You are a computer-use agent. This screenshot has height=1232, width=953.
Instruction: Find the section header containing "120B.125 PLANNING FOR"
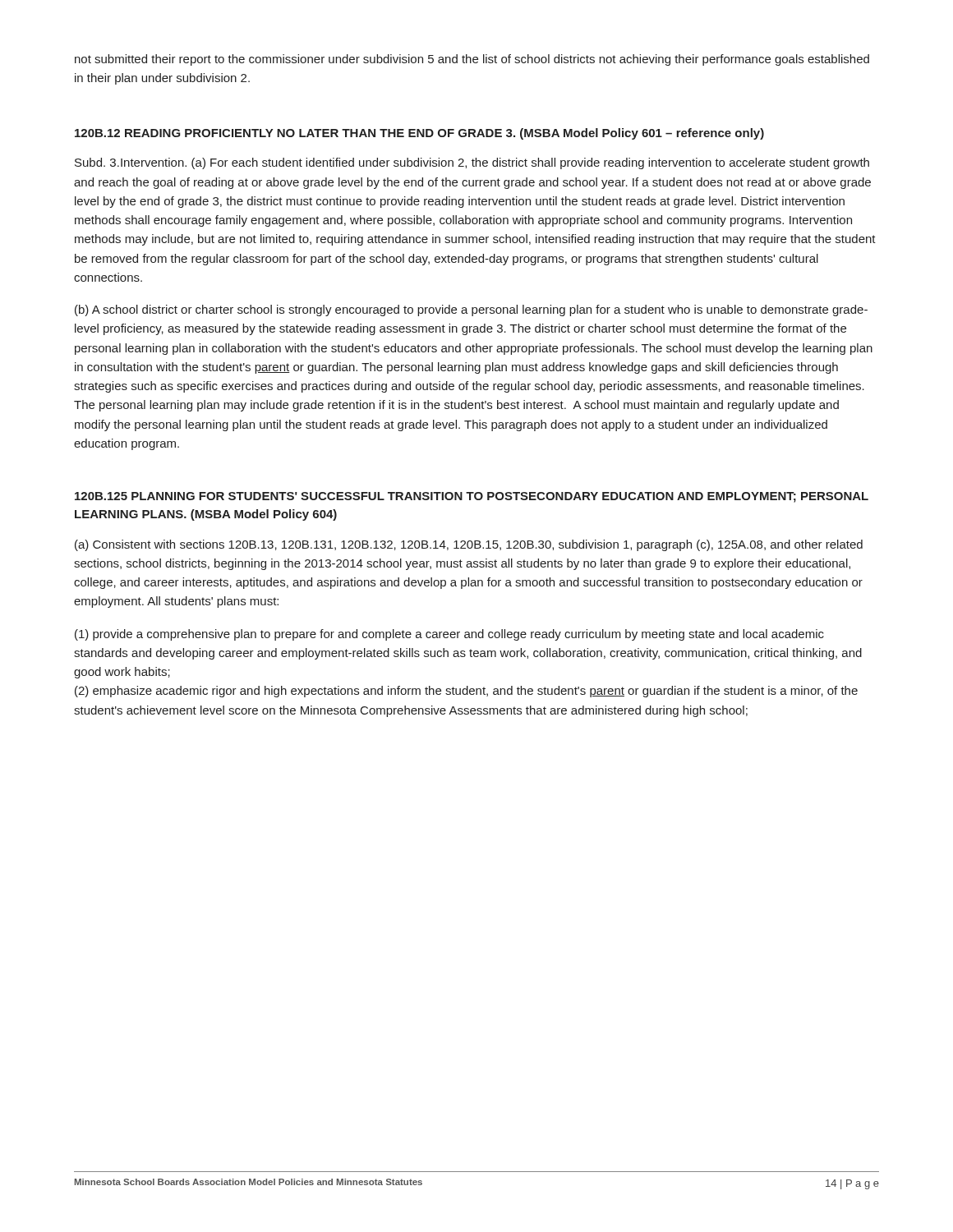click(471, 505)
